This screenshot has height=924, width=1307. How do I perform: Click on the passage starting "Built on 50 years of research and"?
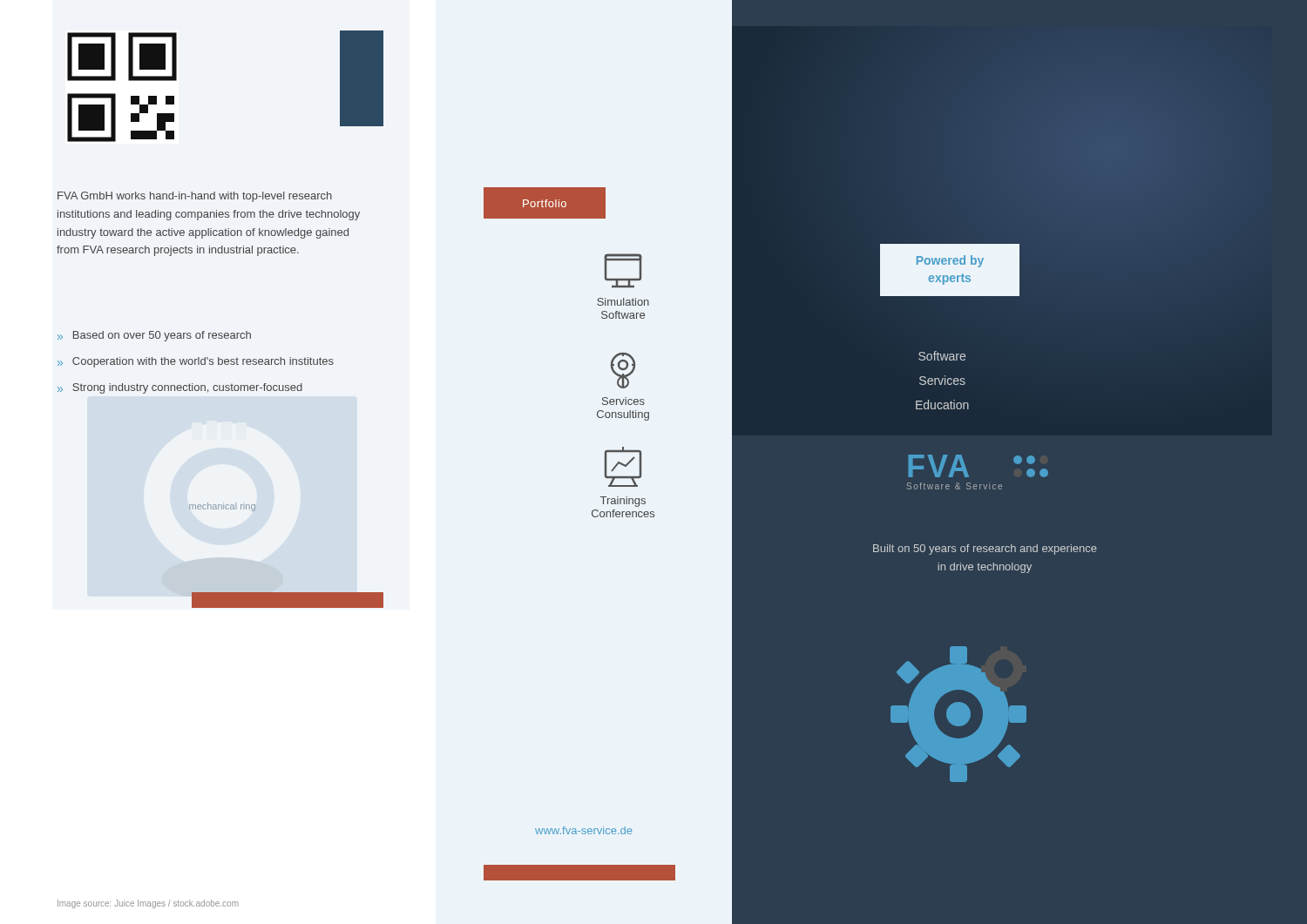pyautogui.click(x=985, y=557)
